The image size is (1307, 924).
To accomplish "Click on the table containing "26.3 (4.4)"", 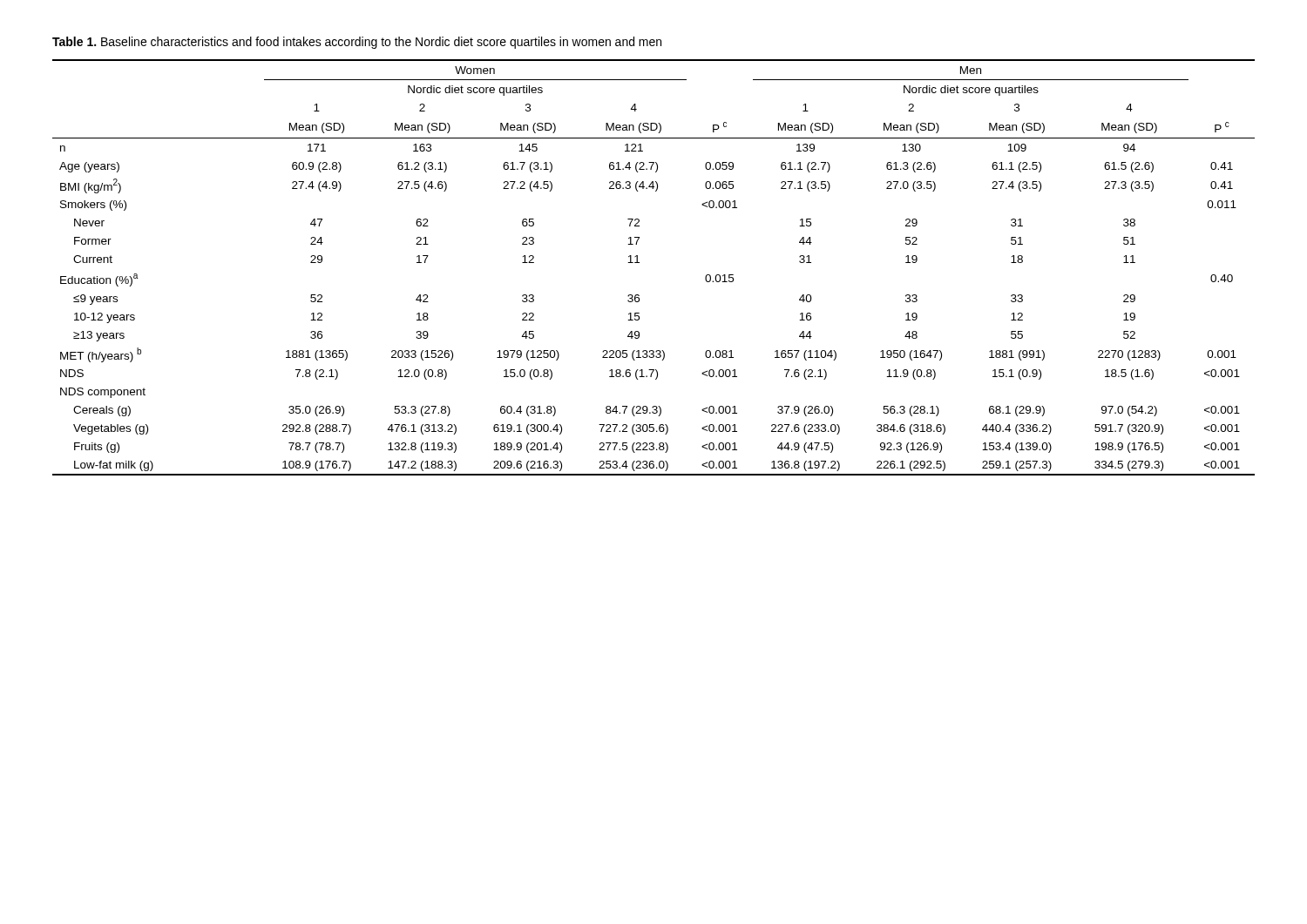I will 654,267.
